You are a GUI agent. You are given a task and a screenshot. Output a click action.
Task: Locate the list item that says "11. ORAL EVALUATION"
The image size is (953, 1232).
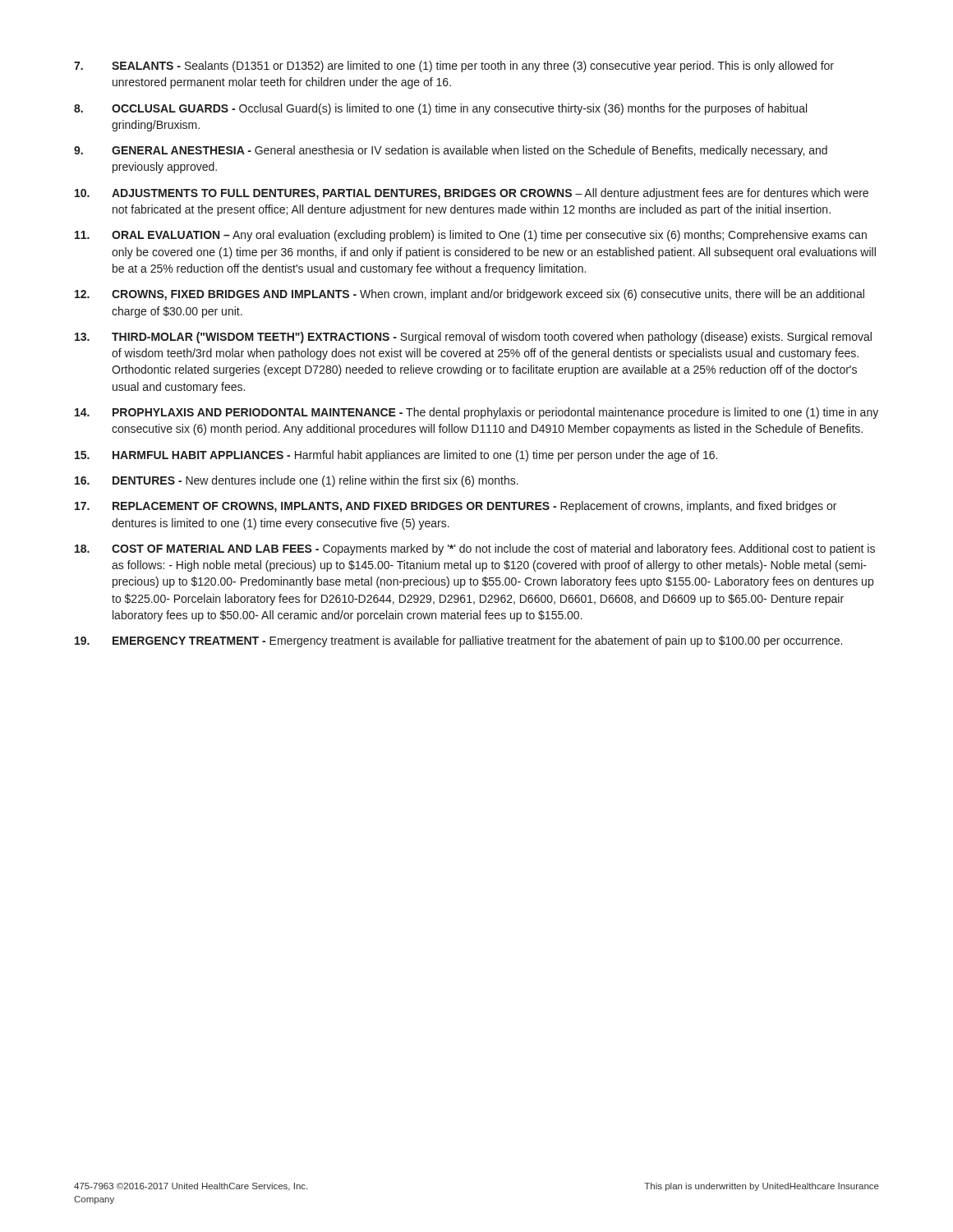(476, 252)
